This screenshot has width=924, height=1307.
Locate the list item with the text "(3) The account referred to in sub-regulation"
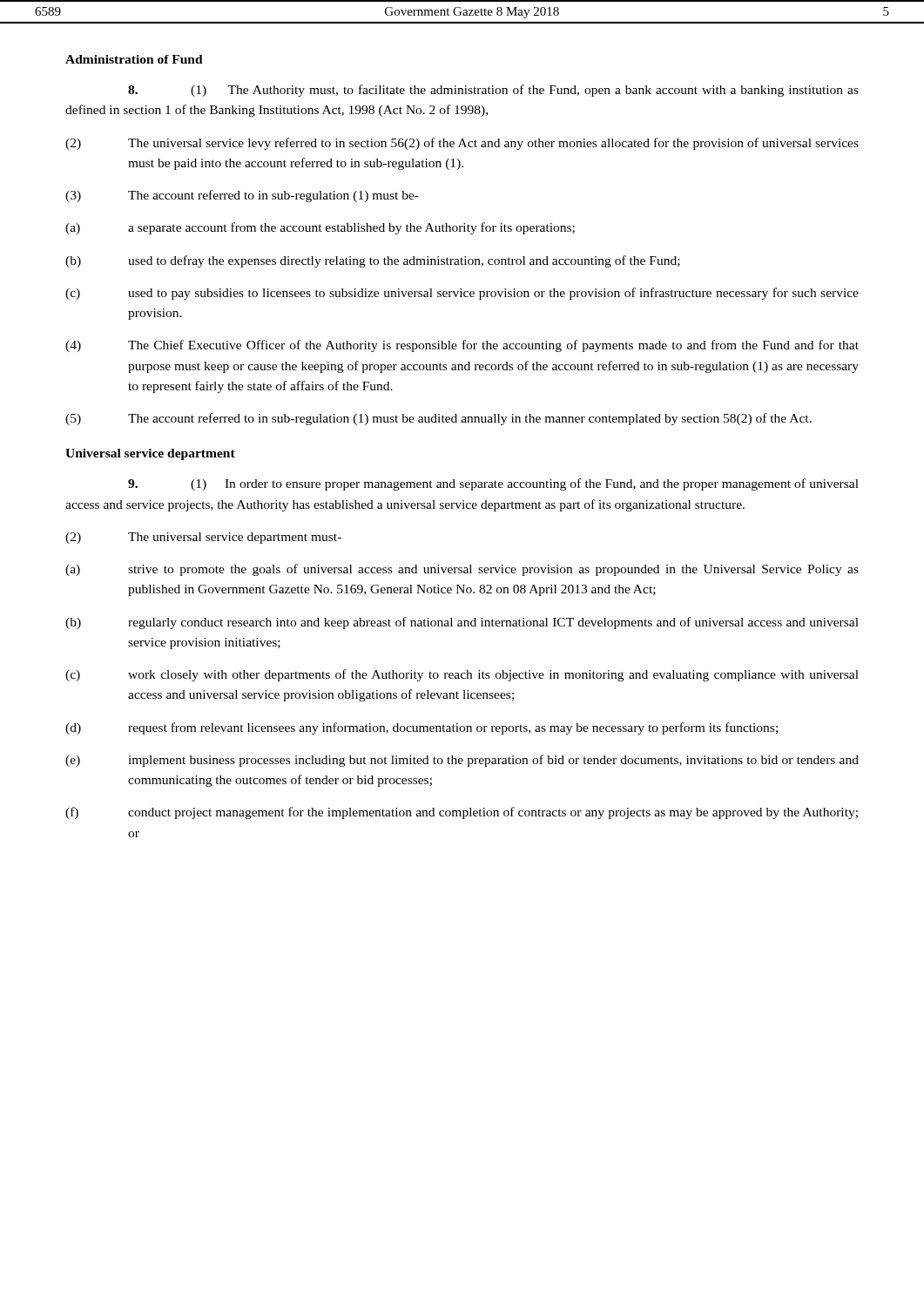(x=242, y=196)
